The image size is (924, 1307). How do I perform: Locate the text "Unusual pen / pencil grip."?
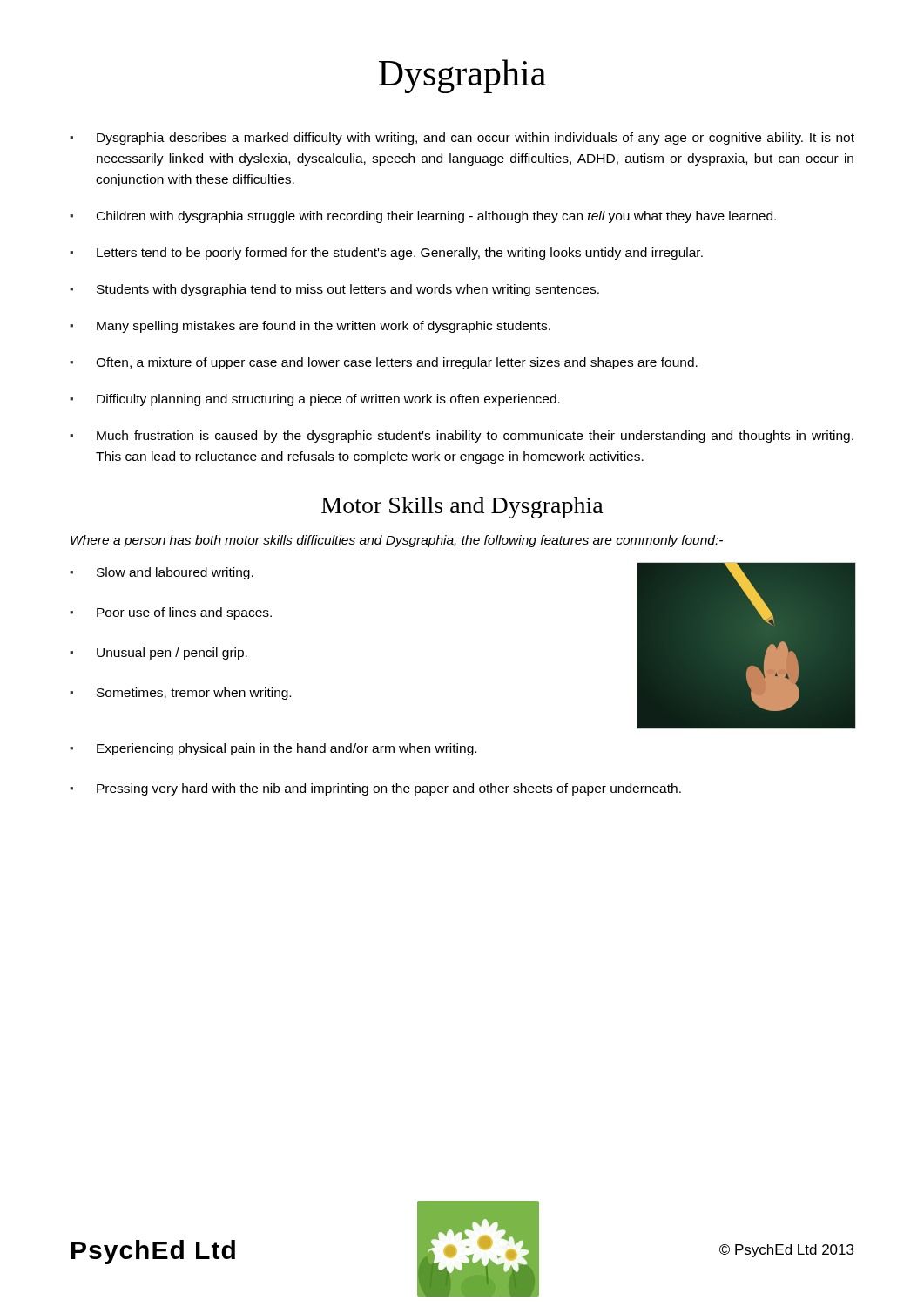(158, 654)
